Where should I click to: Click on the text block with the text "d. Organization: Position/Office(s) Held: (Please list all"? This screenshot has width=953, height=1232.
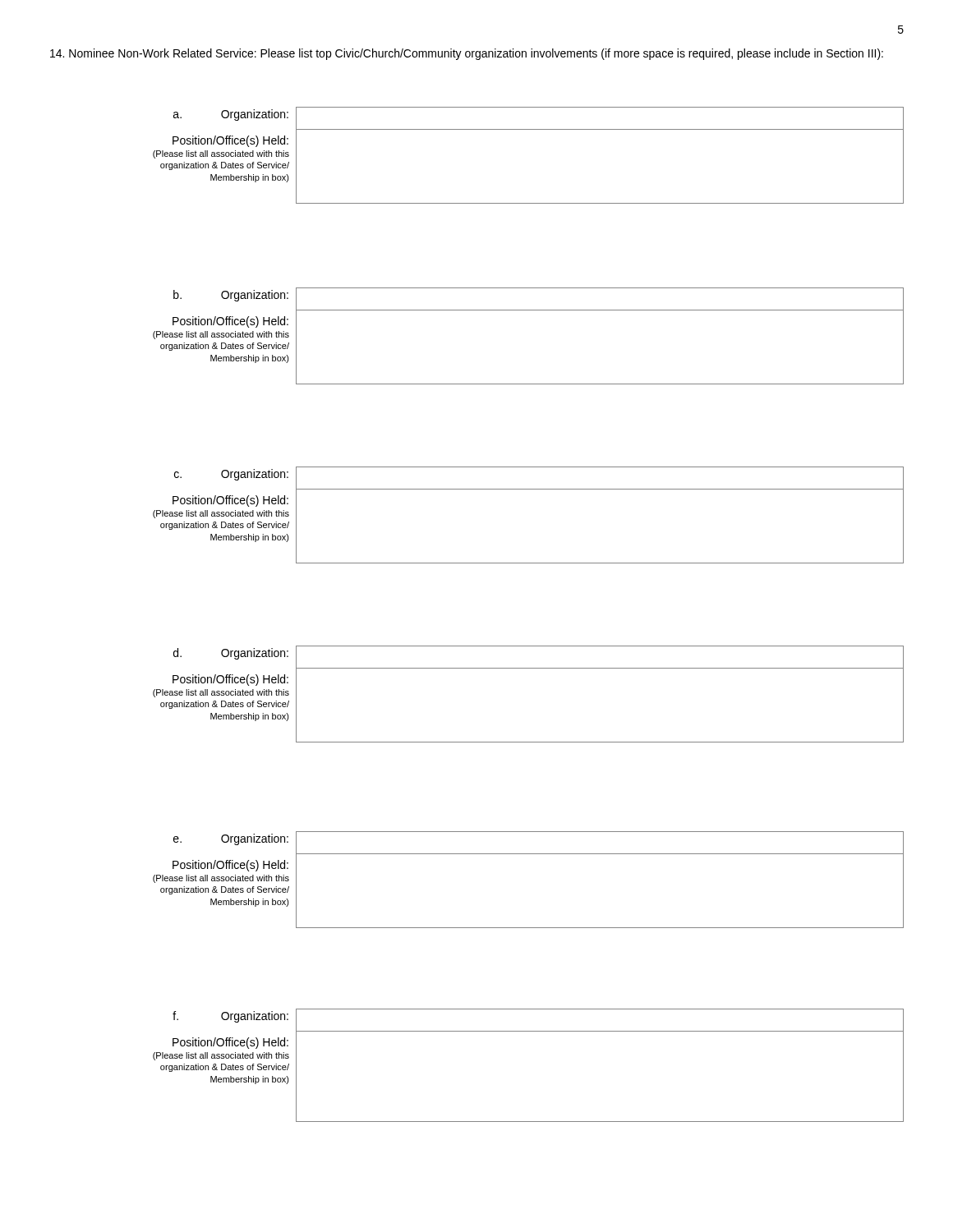tap(476, 694)
